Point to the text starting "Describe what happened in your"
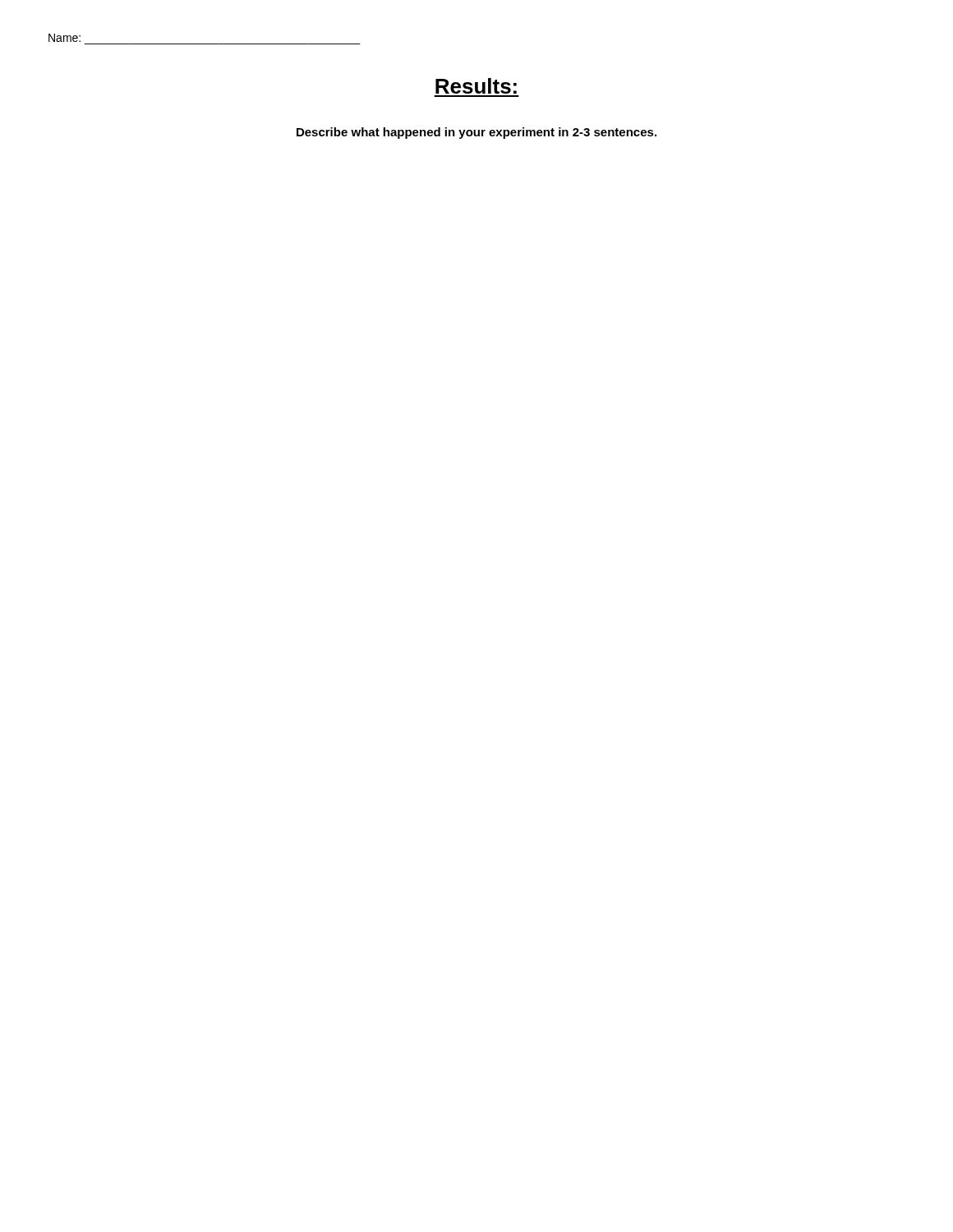This screenshot has height=1232, width=953. point(476,132)
